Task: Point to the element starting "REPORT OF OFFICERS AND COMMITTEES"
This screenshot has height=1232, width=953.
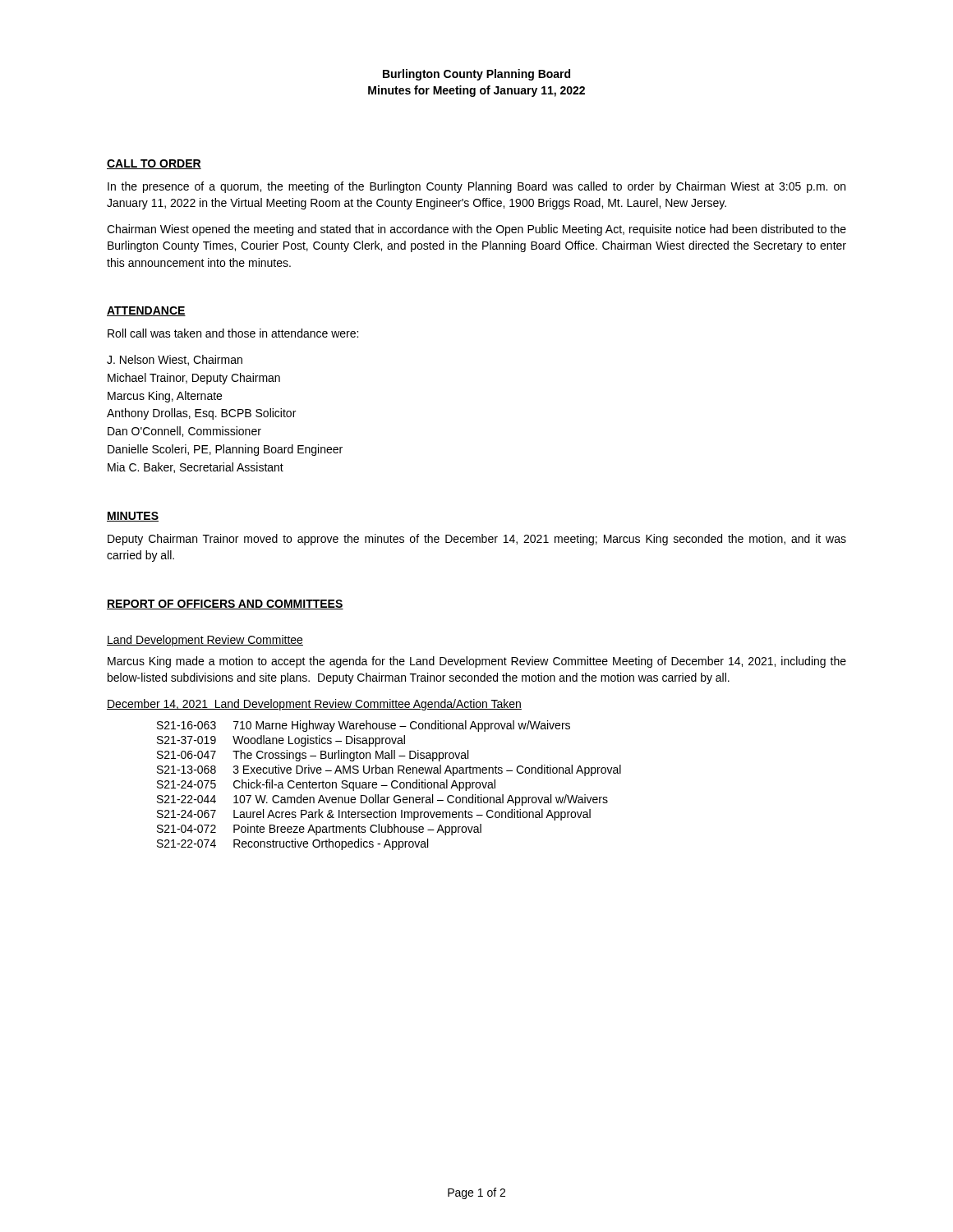Action: (225, 603)
